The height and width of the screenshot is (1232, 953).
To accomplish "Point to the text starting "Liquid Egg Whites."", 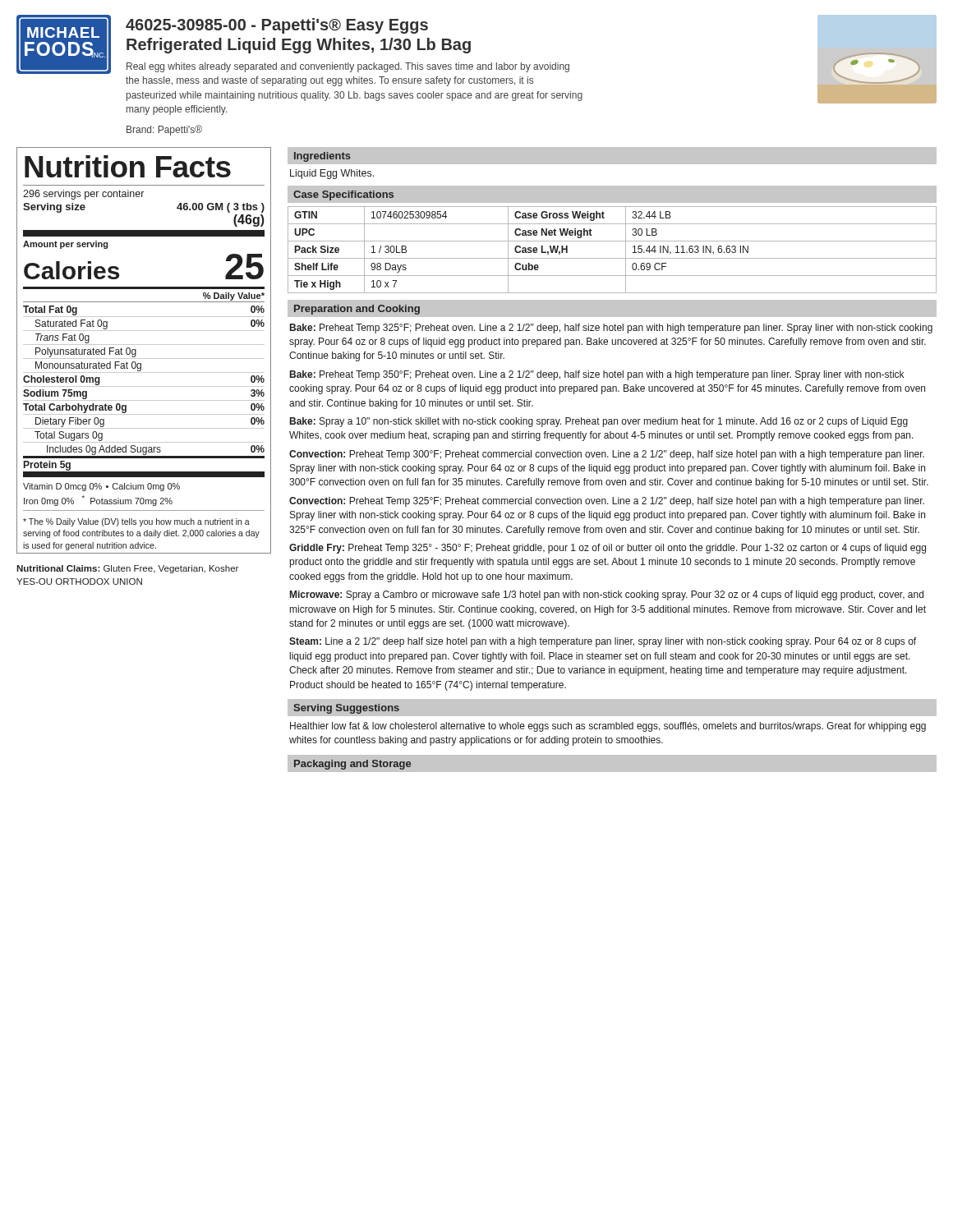I will 332,173.
